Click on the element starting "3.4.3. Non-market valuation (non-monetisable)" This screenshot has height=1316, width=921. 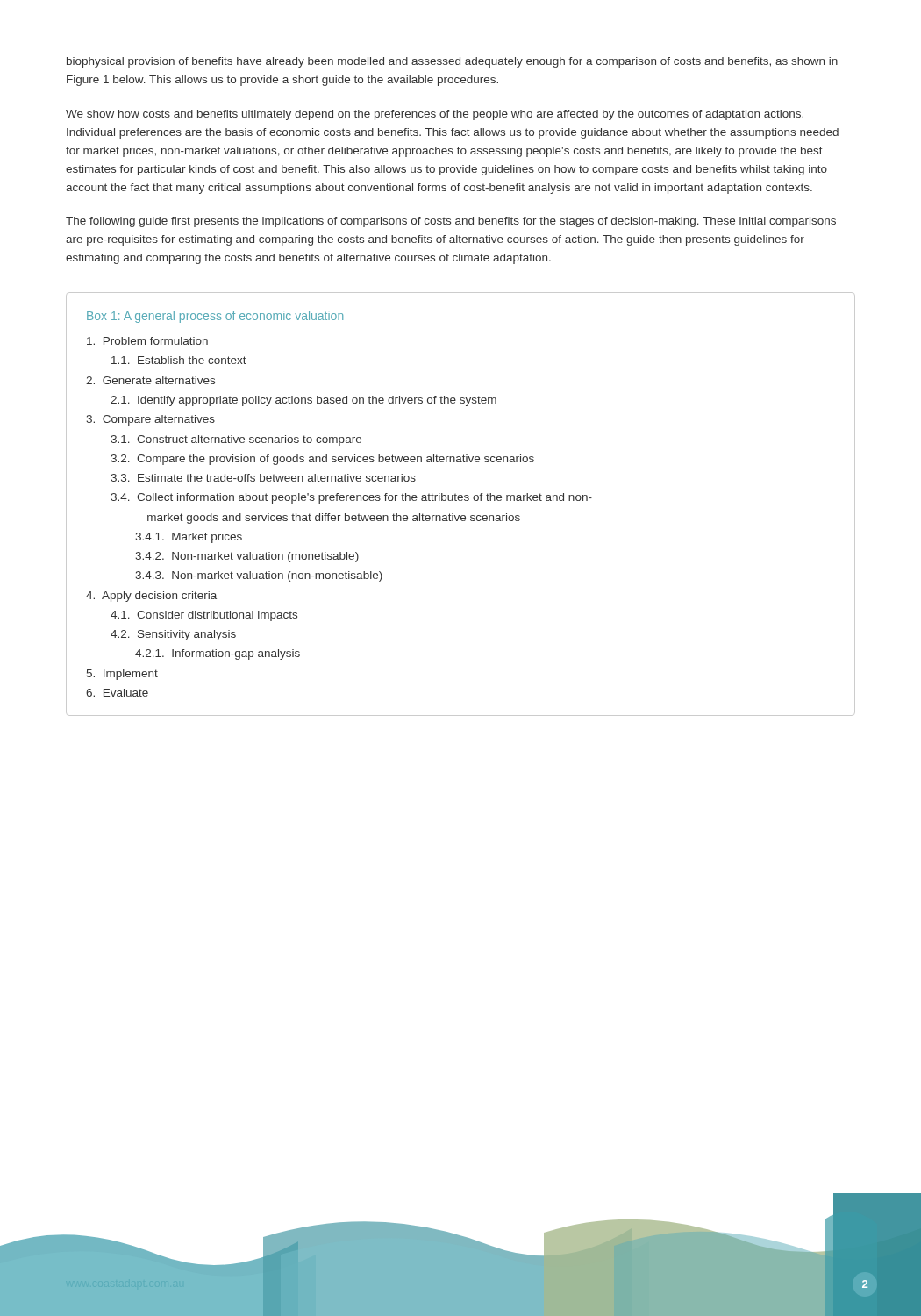click(259, 575)
